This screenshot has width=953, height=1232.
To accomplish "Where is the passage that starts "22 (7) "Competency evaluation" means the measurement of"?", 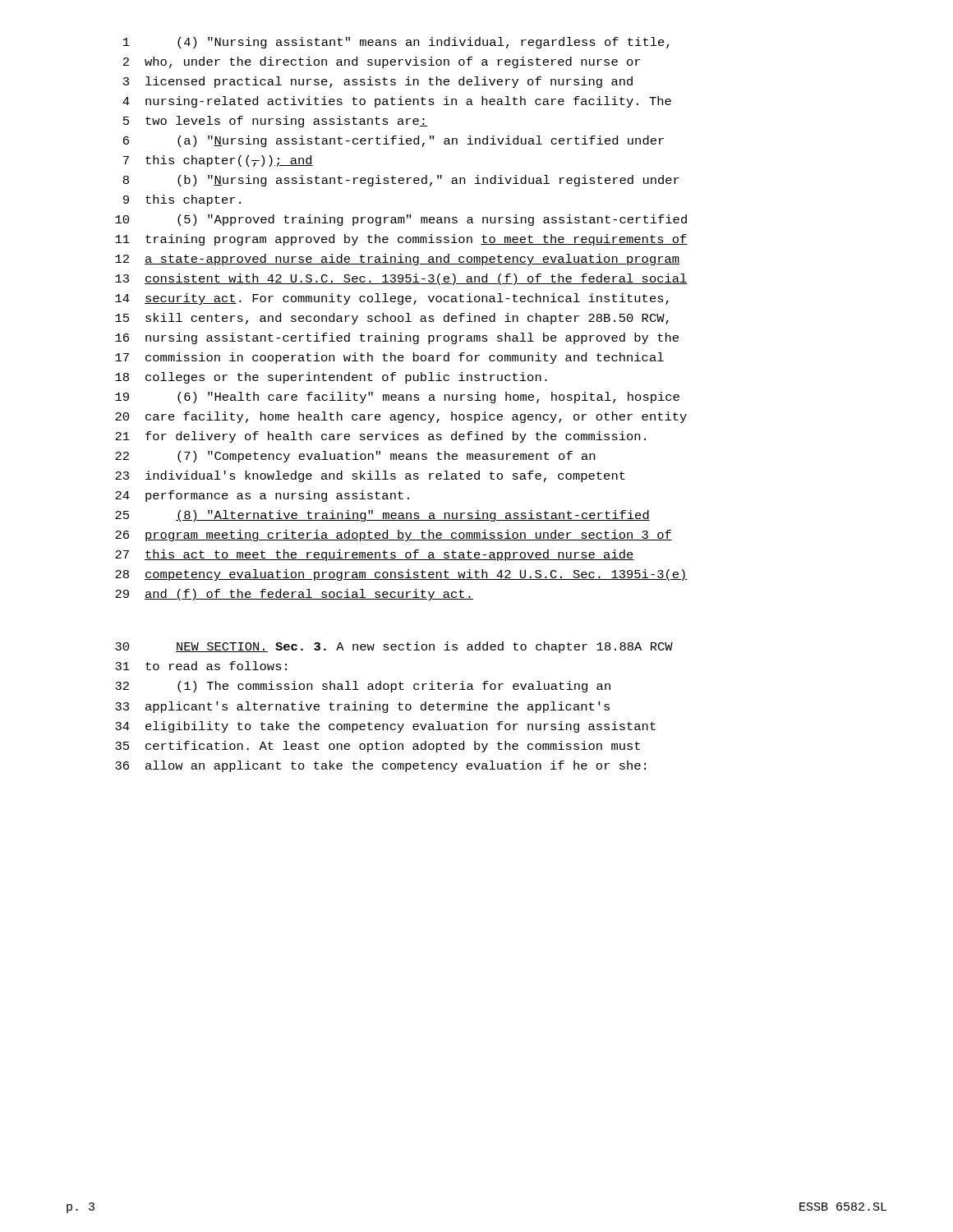I will tap(493, 477).
